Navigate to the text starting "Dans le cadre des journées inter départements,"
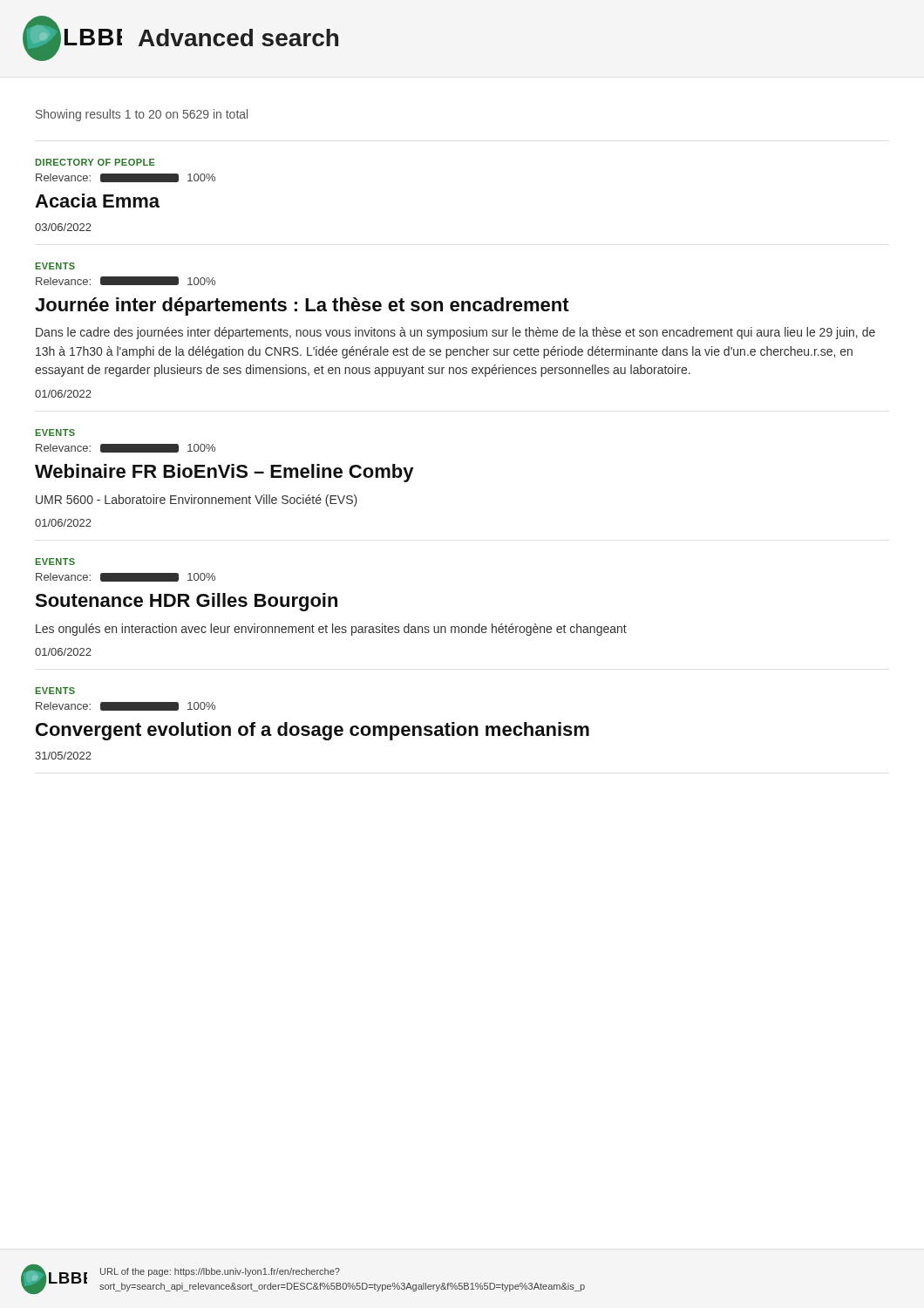Screen dimensions: 1308x924 [455, 351]
